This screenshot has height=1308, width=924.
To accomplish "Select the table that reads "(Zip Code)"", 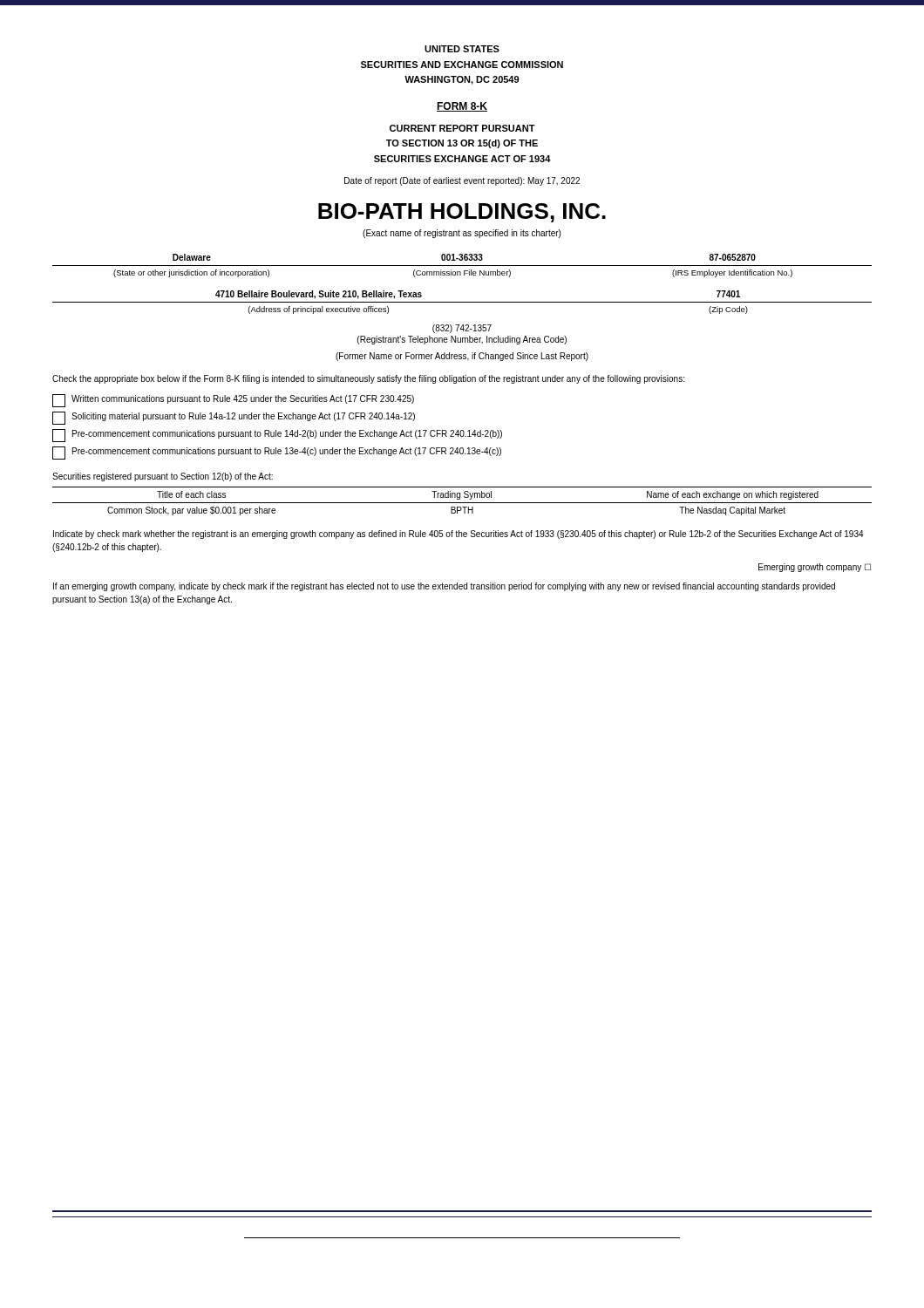I will point(462,301).
